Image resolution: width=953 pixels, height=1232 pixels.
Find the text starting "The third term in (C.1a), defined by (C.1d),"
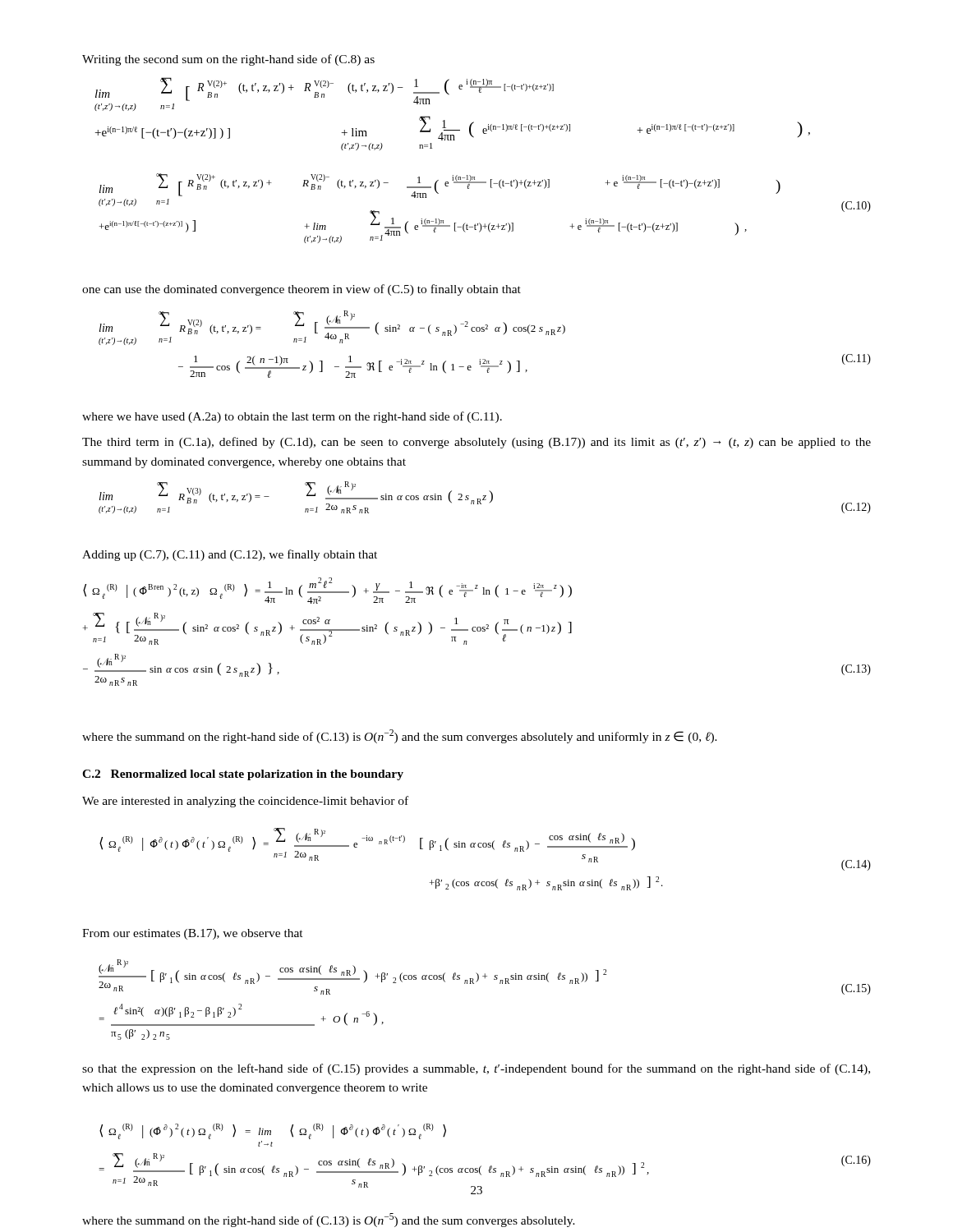pos(476,451)
